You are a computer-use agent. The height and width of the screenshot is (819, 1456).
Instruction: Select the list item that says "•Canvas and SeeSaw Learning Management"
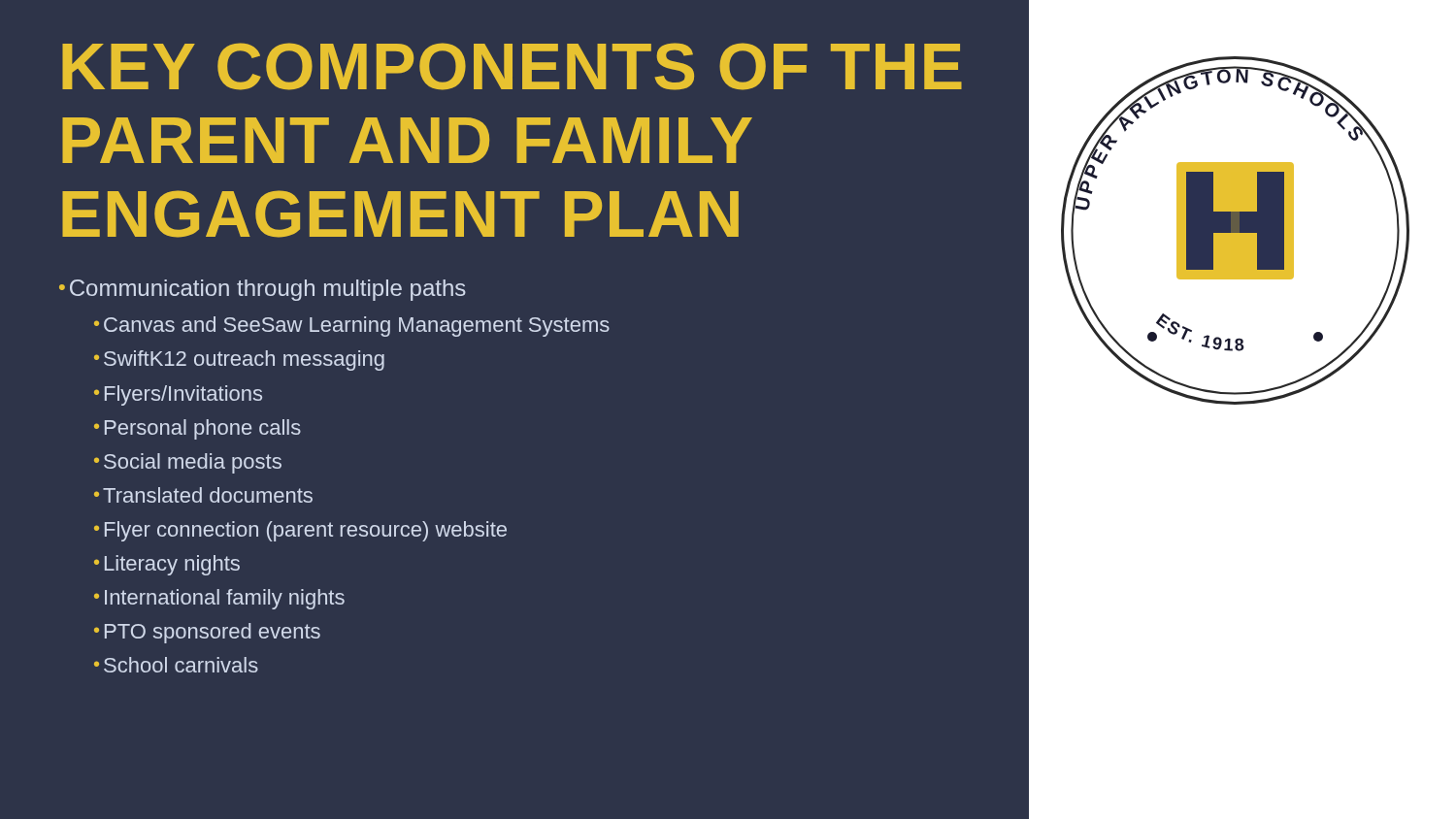351,324
